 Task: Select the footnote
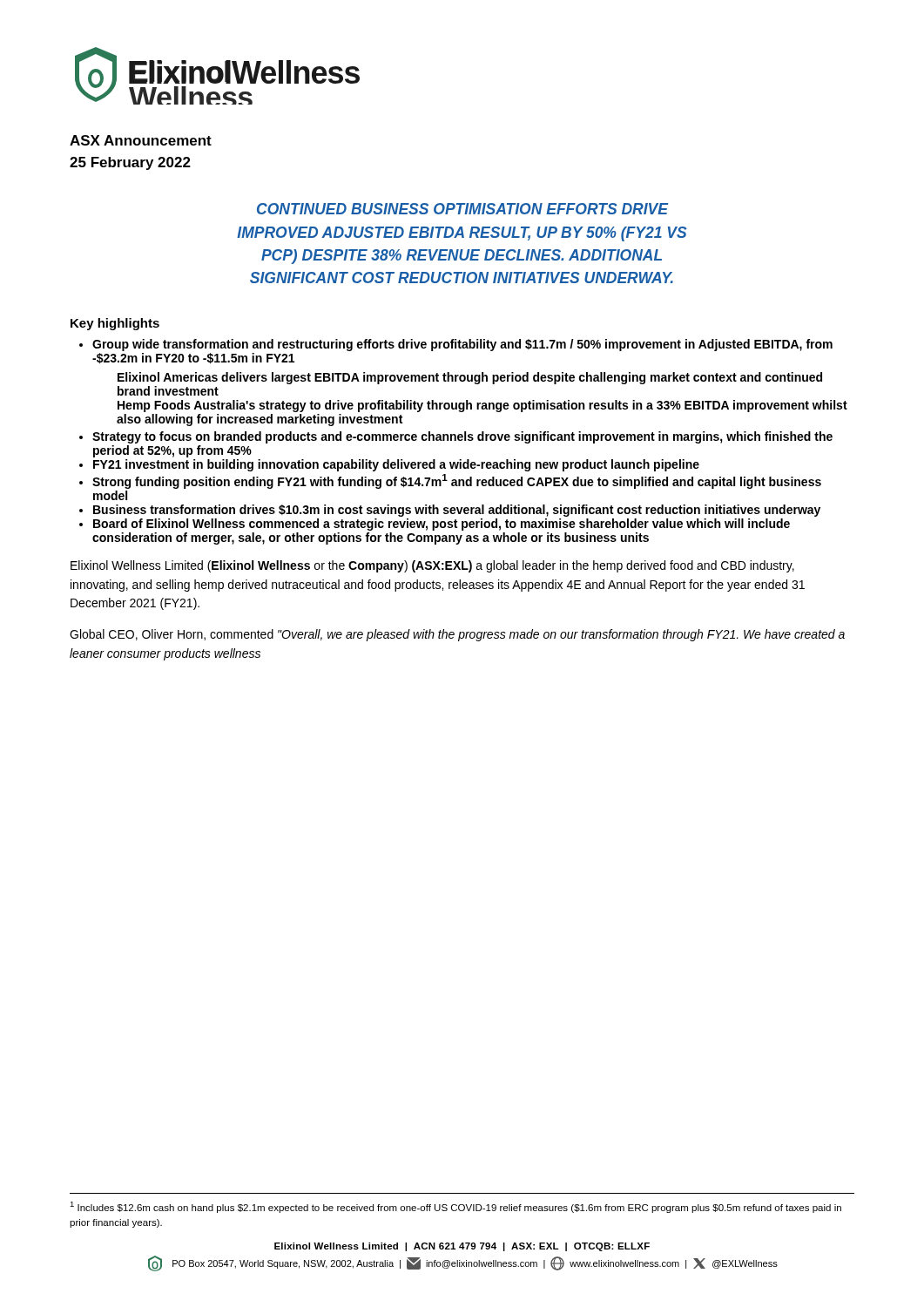click(456, 1213)
